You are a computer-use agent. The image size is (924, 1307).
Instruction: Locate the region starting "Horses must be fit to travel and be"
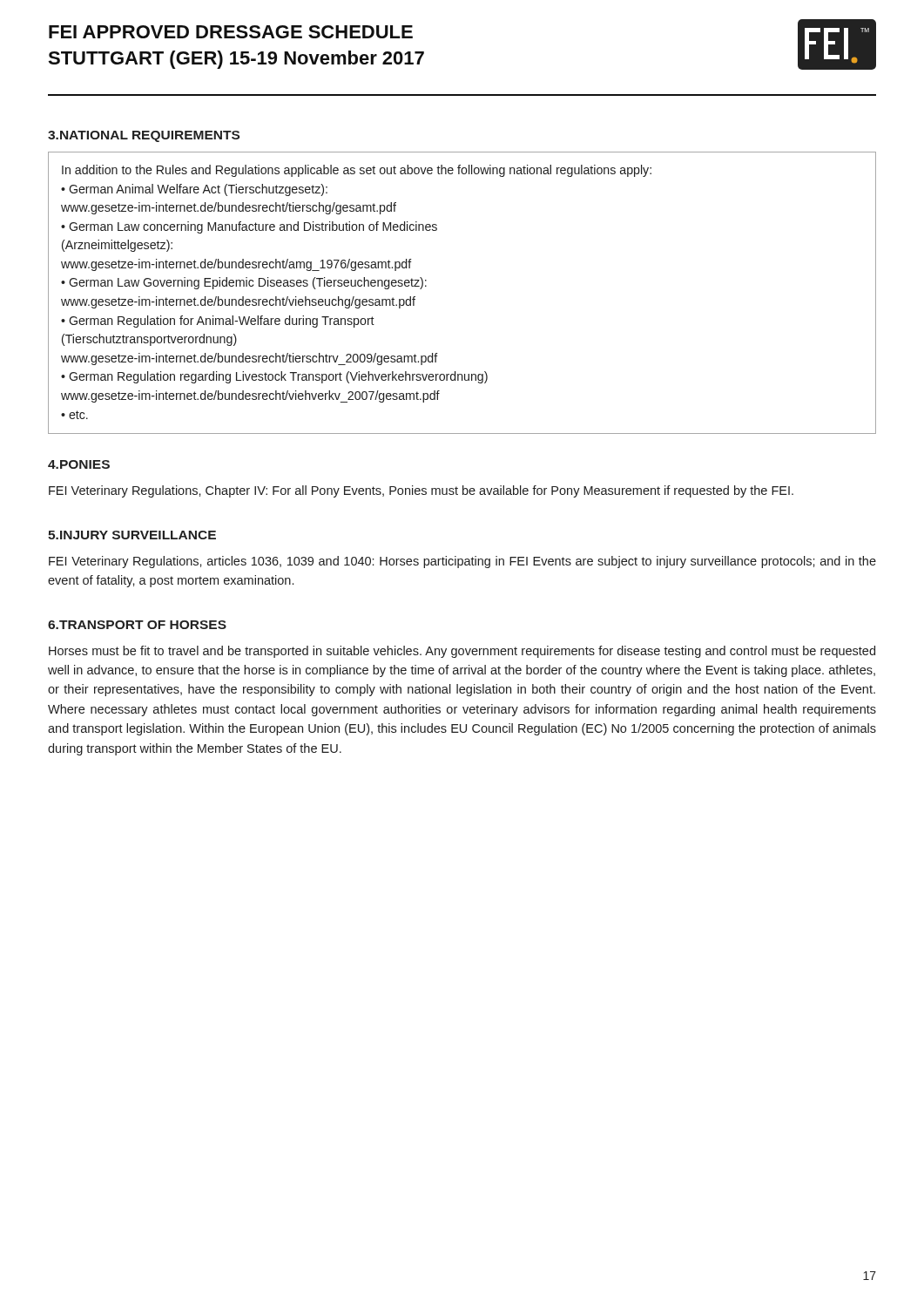tap(462, 699)
